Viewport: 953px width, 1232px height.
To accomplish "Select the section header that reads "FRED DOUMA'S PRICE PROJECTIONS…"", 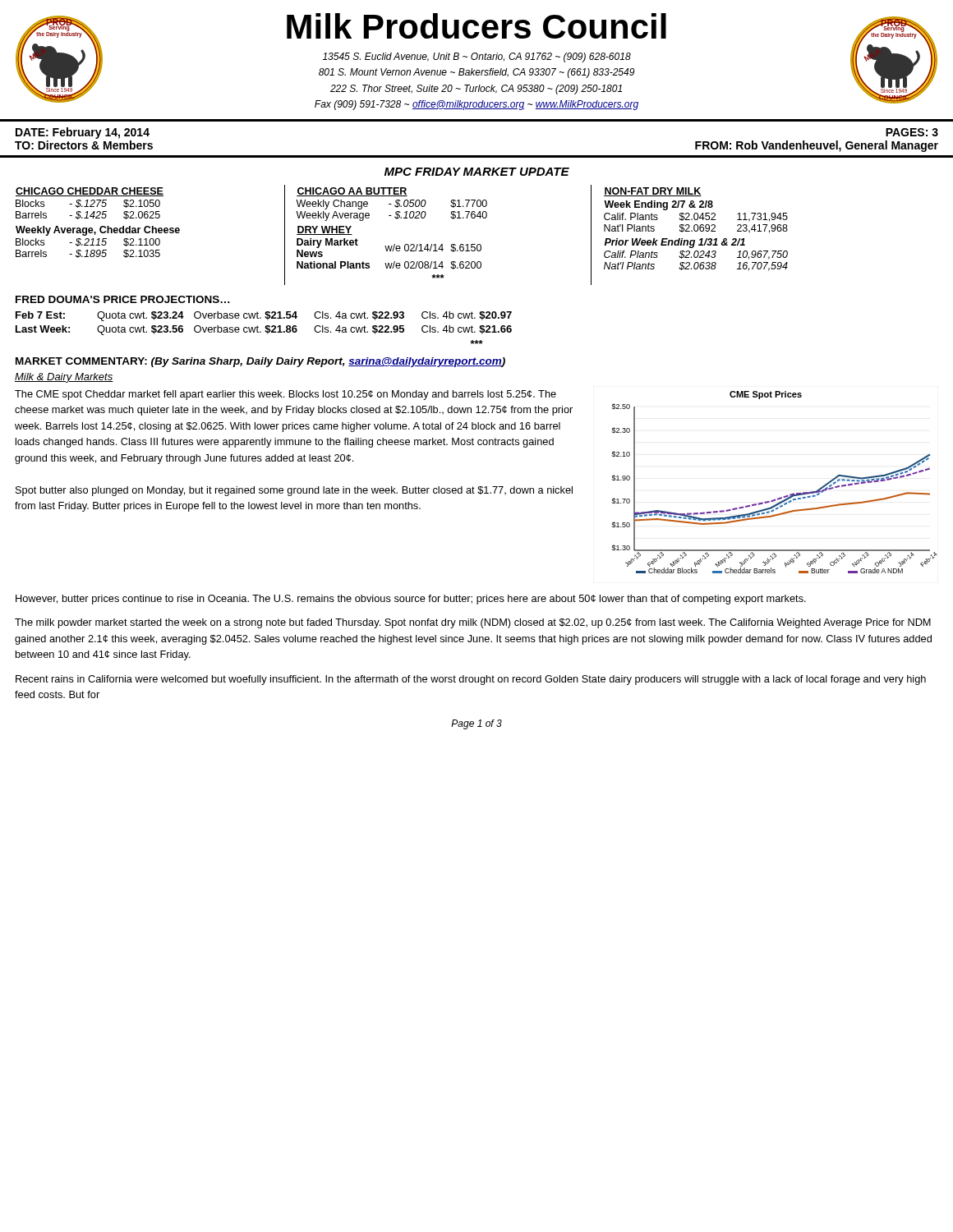I will tap(123, 299).
